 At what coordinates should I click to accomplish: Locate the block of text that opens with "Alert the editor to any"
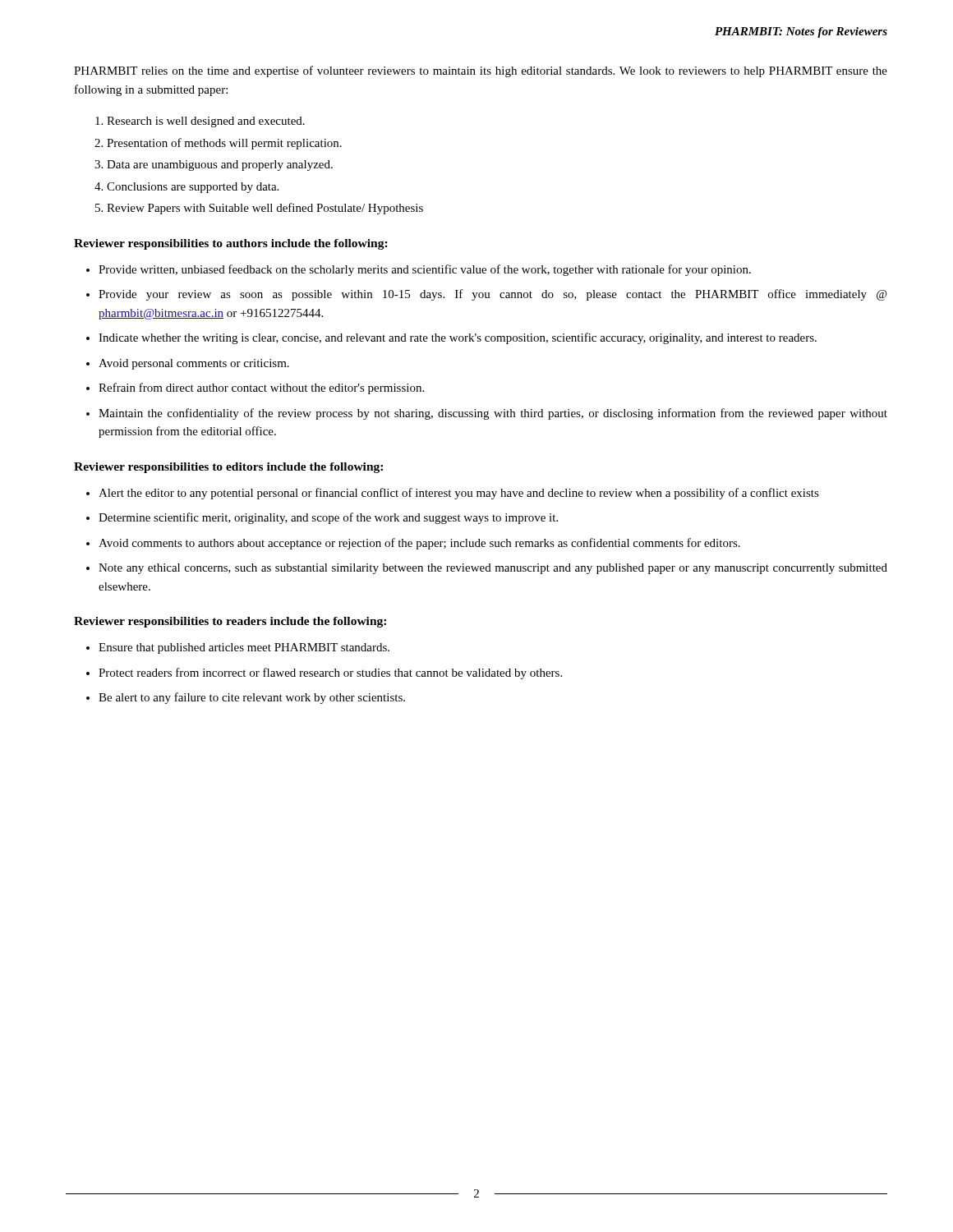pos(459,492)
